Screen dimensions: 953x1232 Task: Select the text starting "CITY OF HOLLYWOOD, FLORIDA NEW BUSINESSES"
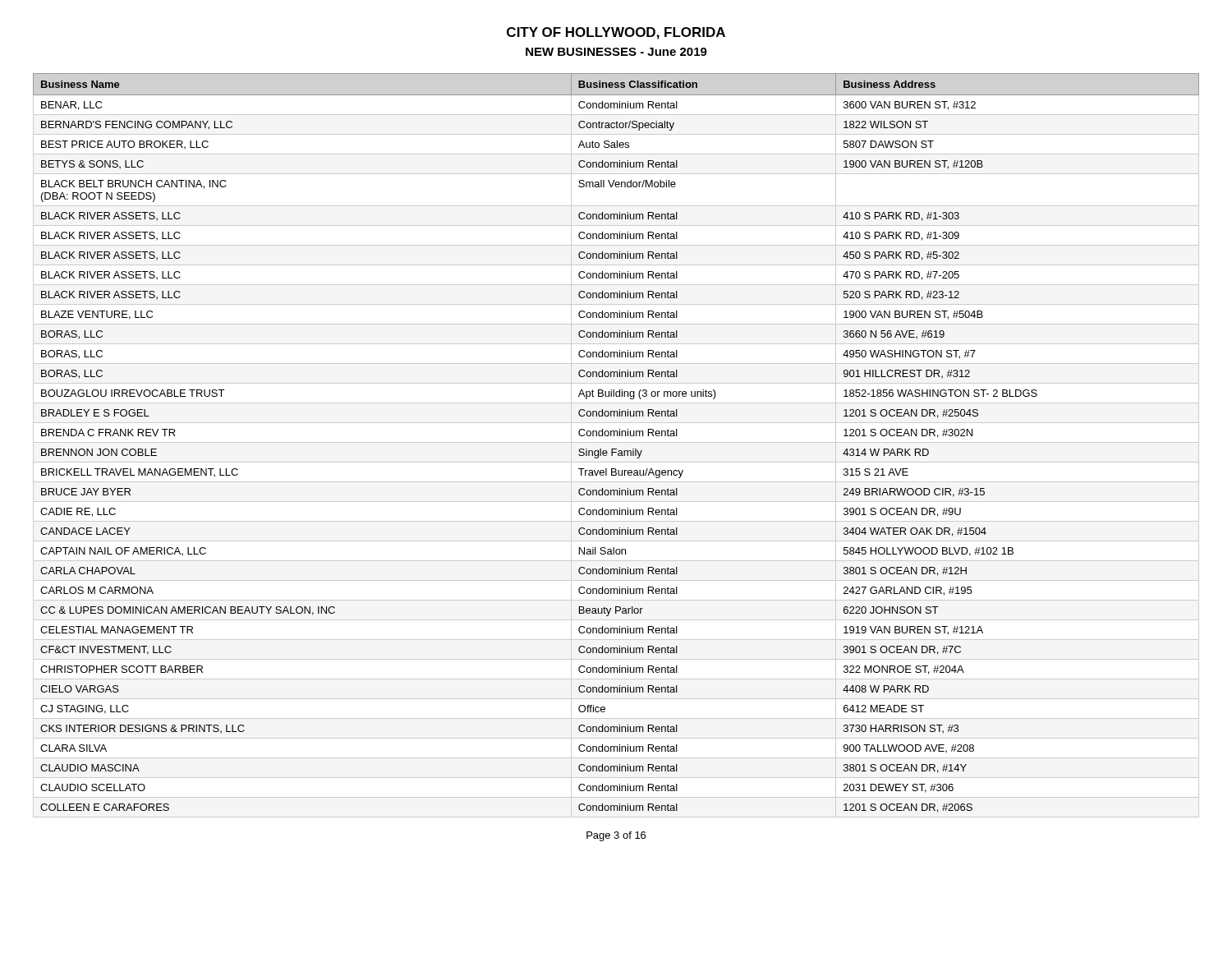pos(616,42)
